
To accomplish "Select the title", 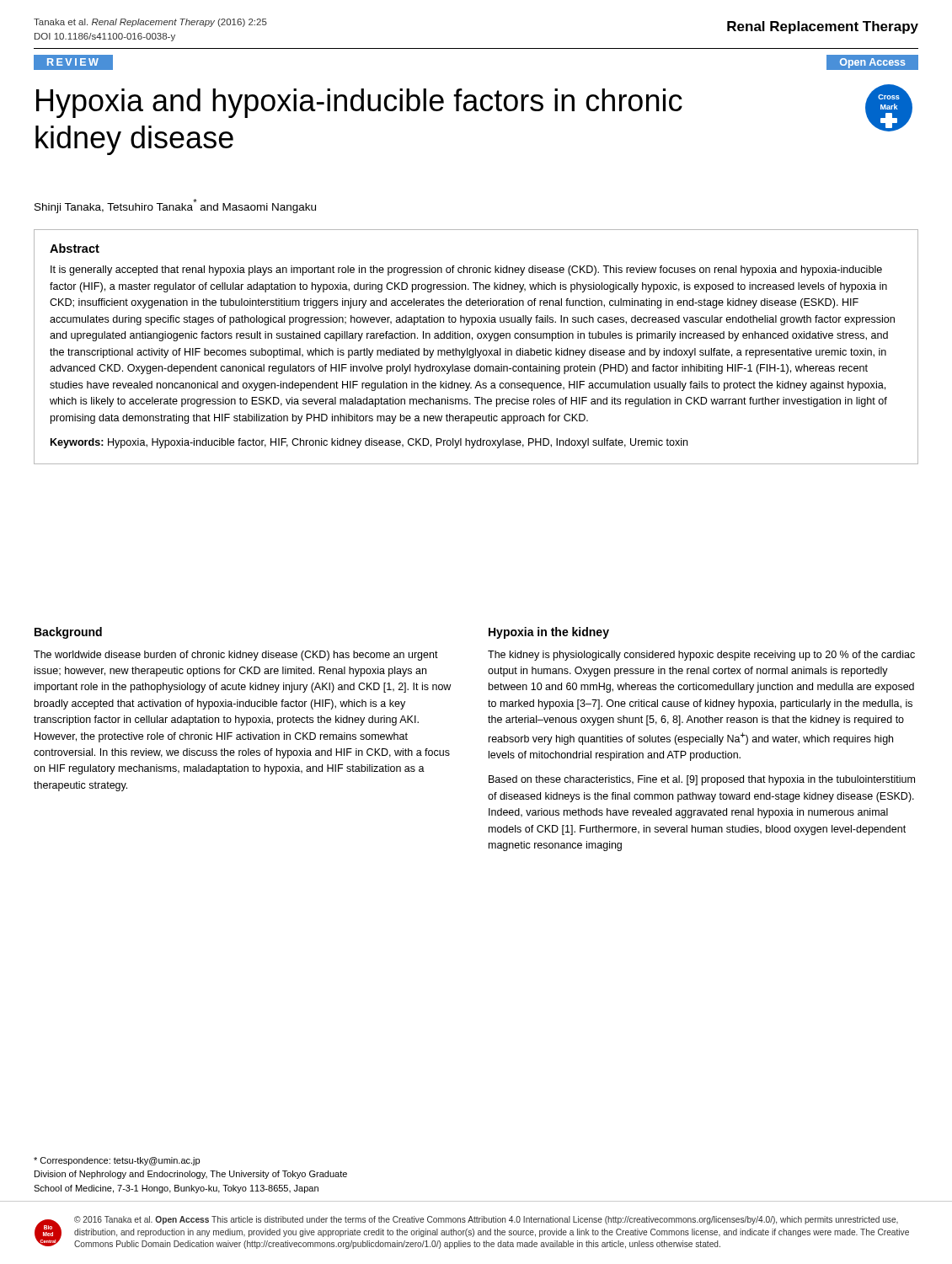I will pyautogui.click(x=358, y=119).
